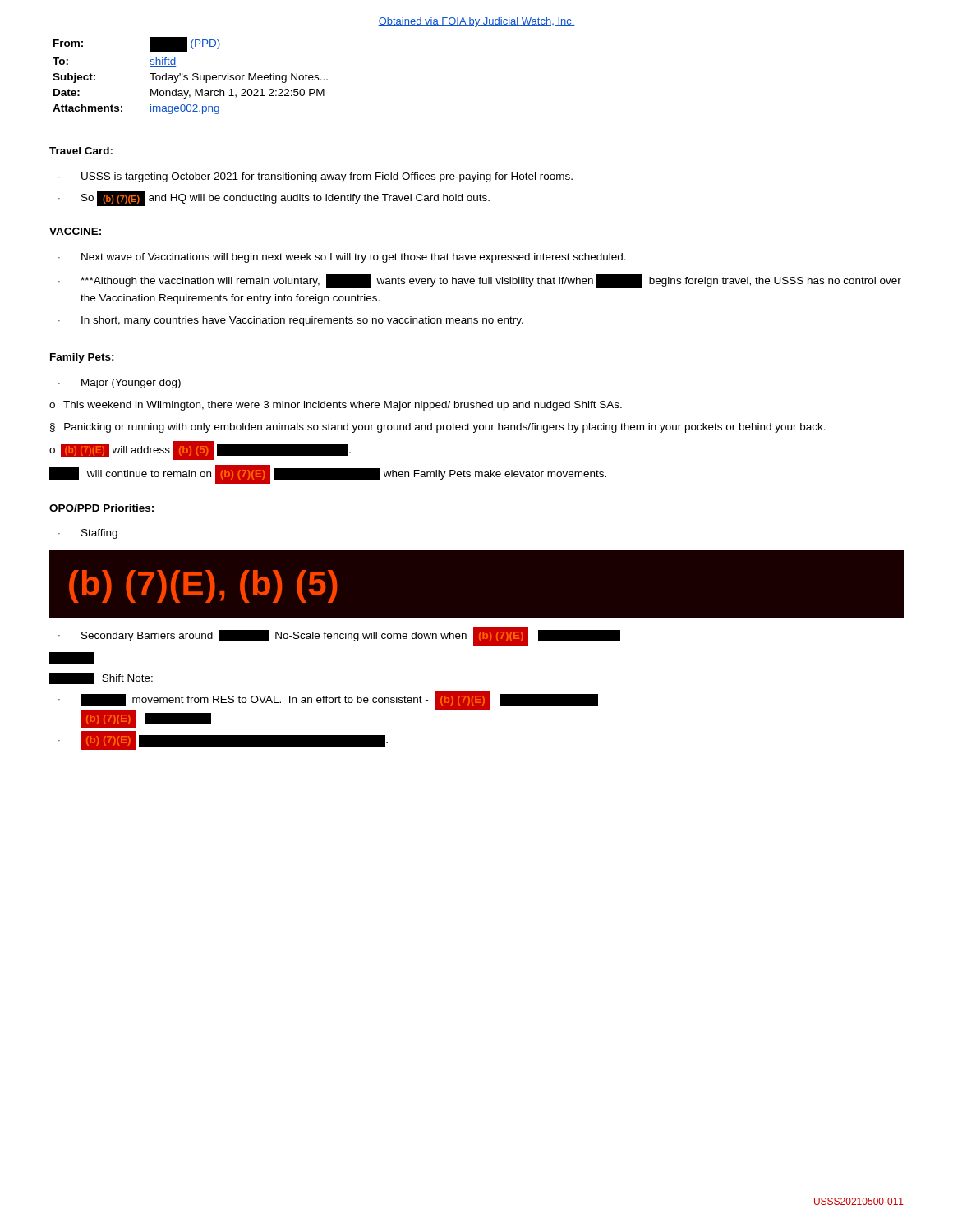Click on the list item containing "· Next wave of Vaccinations"

pos(342,258)
